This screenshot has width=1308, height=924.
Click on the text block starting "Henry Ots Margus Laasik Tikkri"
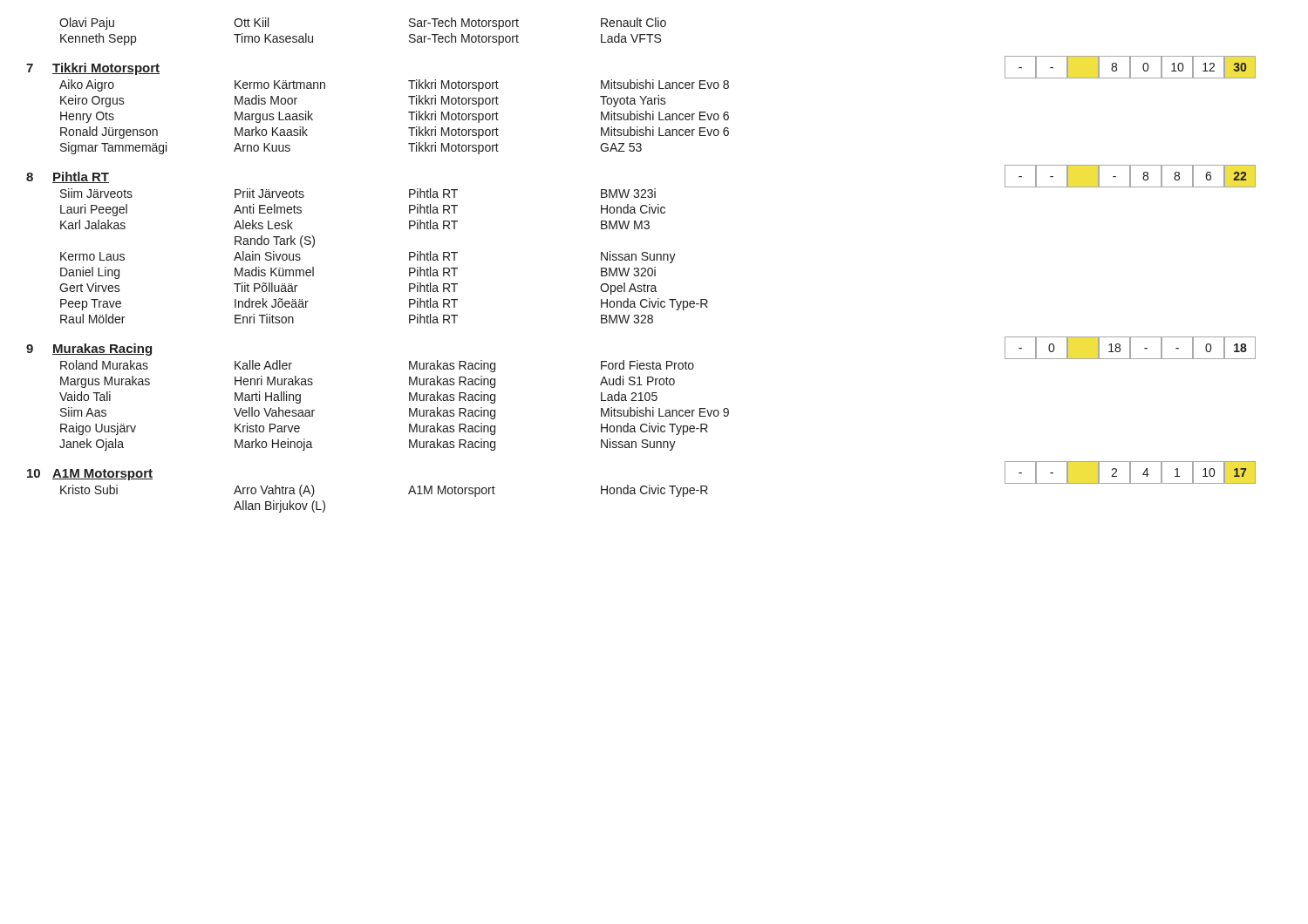(x=443, y=116)
